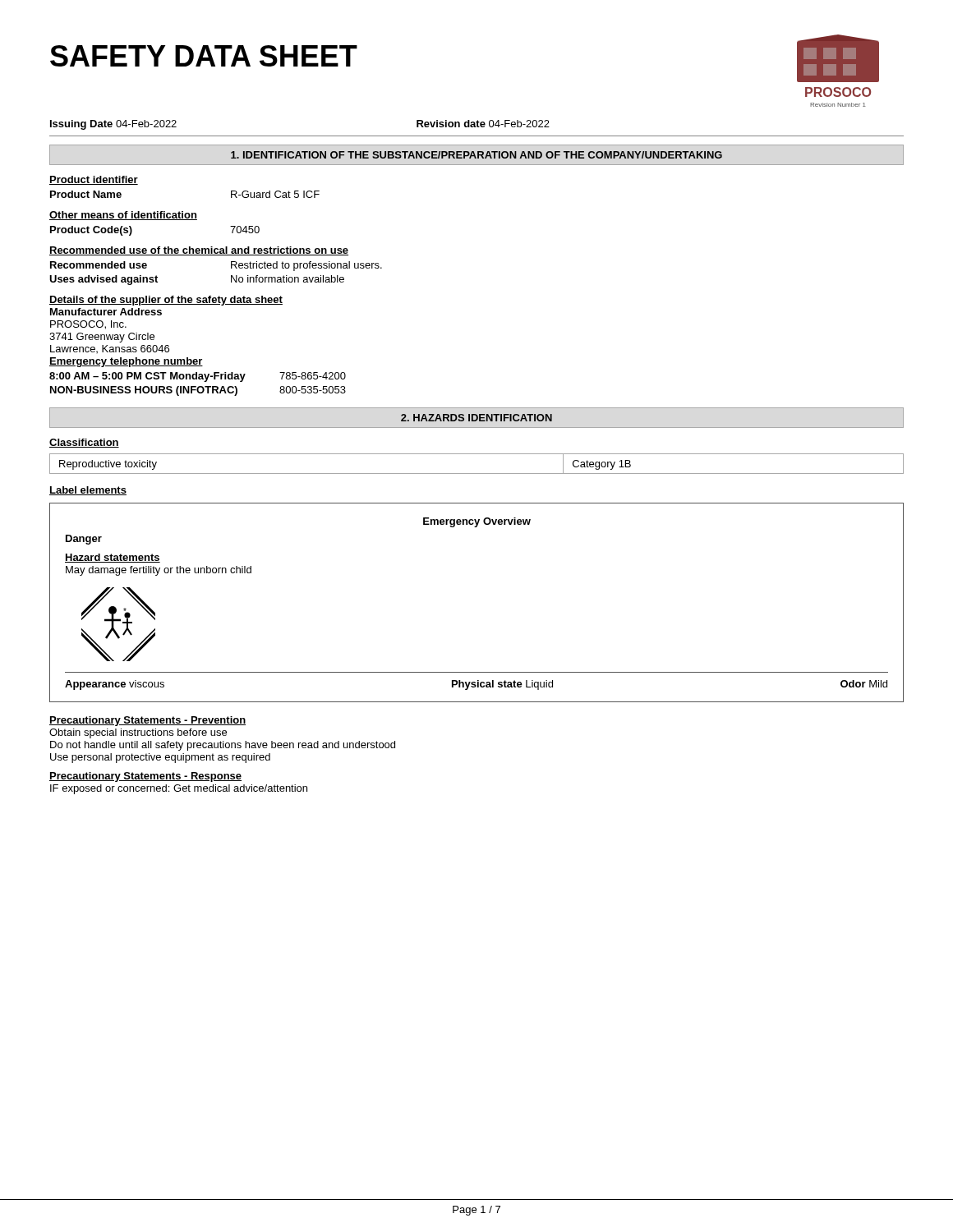Where is the passage that starts "Precautionary Statements - Prevention Obtain special"?
This screenshot has width=953, height=1232.
pos(223,738)
